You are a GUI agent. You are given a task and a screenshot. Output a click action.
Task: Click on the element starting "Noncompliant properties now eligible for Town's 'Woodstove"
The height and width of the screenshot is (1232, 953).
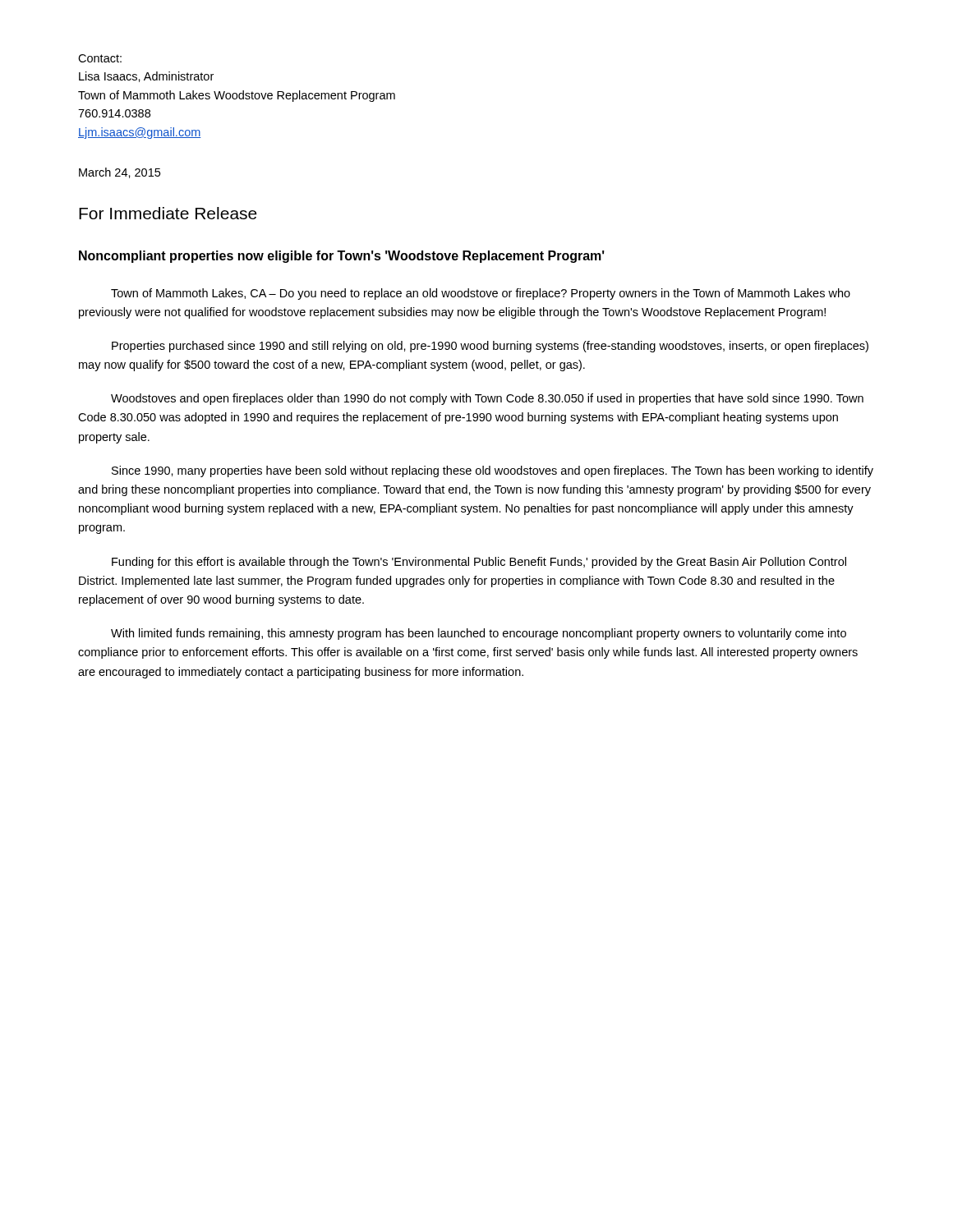[341, 256]
